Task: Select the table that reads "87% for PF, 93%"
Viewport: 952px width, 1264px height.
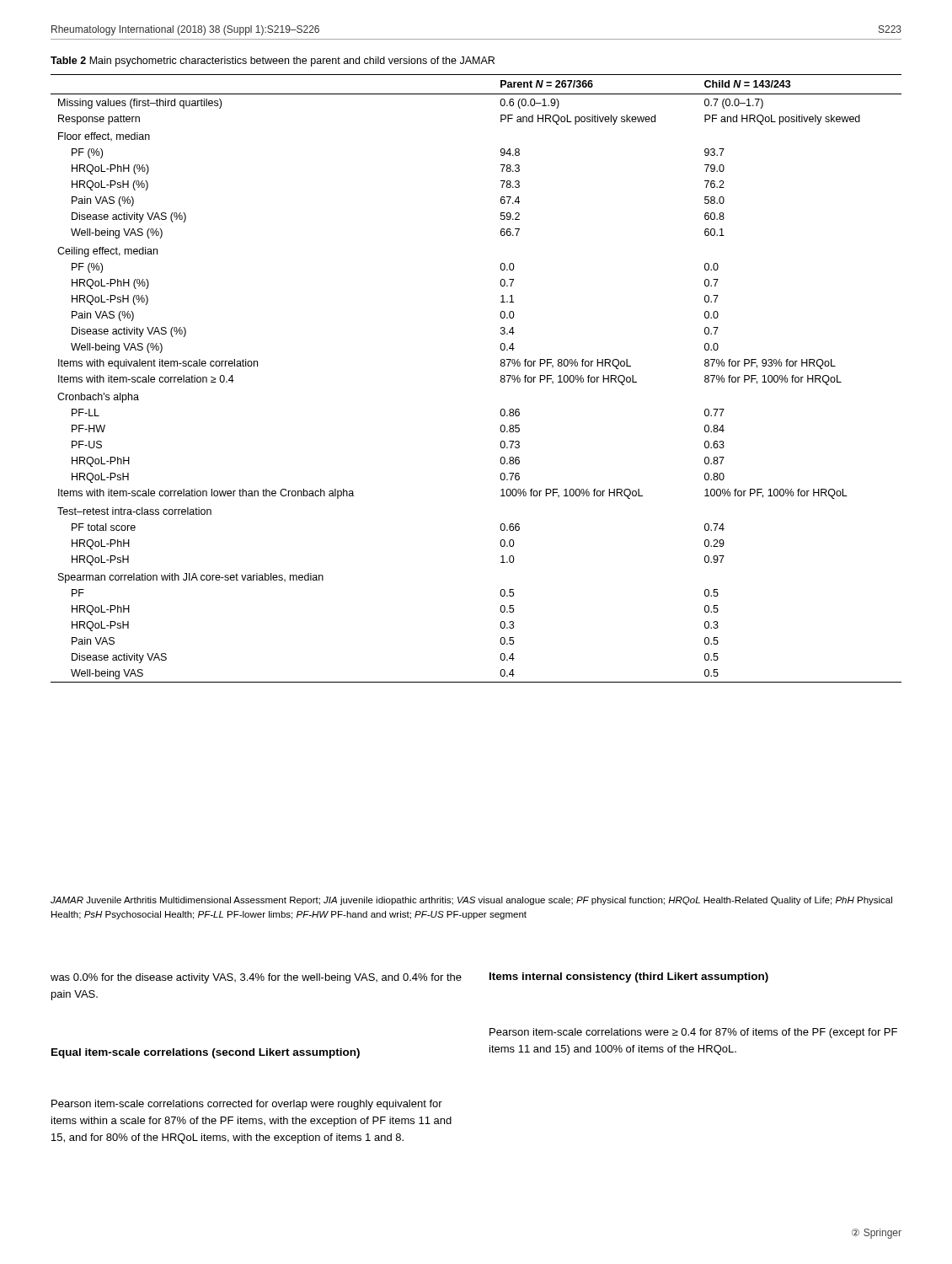Action: pyautogui.click(x=476, y=378)
